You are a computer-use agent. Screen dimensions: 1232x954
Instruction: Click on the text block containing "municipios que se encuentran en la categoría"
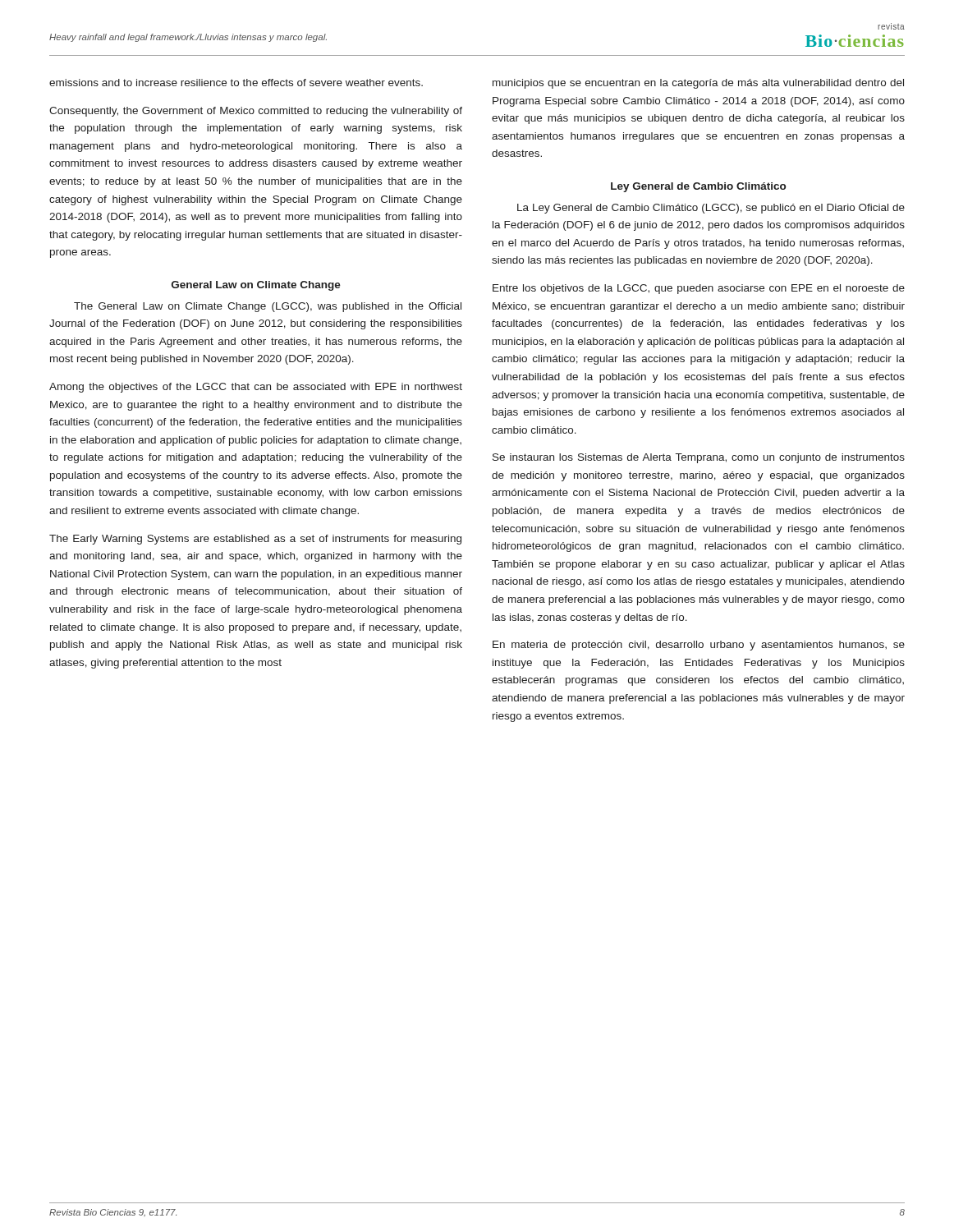[x=698, y=118]
